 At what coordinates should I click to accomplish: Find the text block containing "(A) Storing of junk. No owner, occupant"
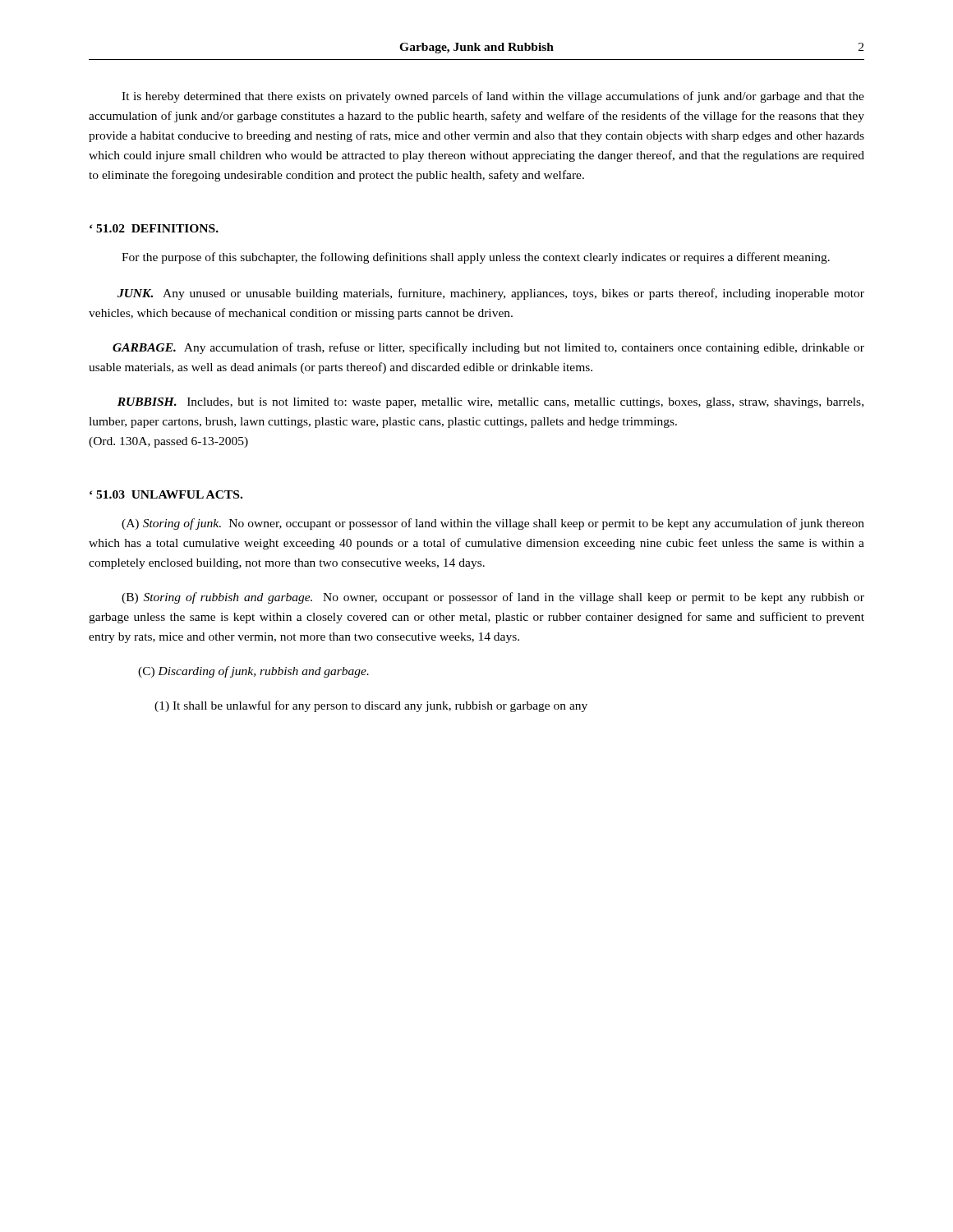[476, 543]
